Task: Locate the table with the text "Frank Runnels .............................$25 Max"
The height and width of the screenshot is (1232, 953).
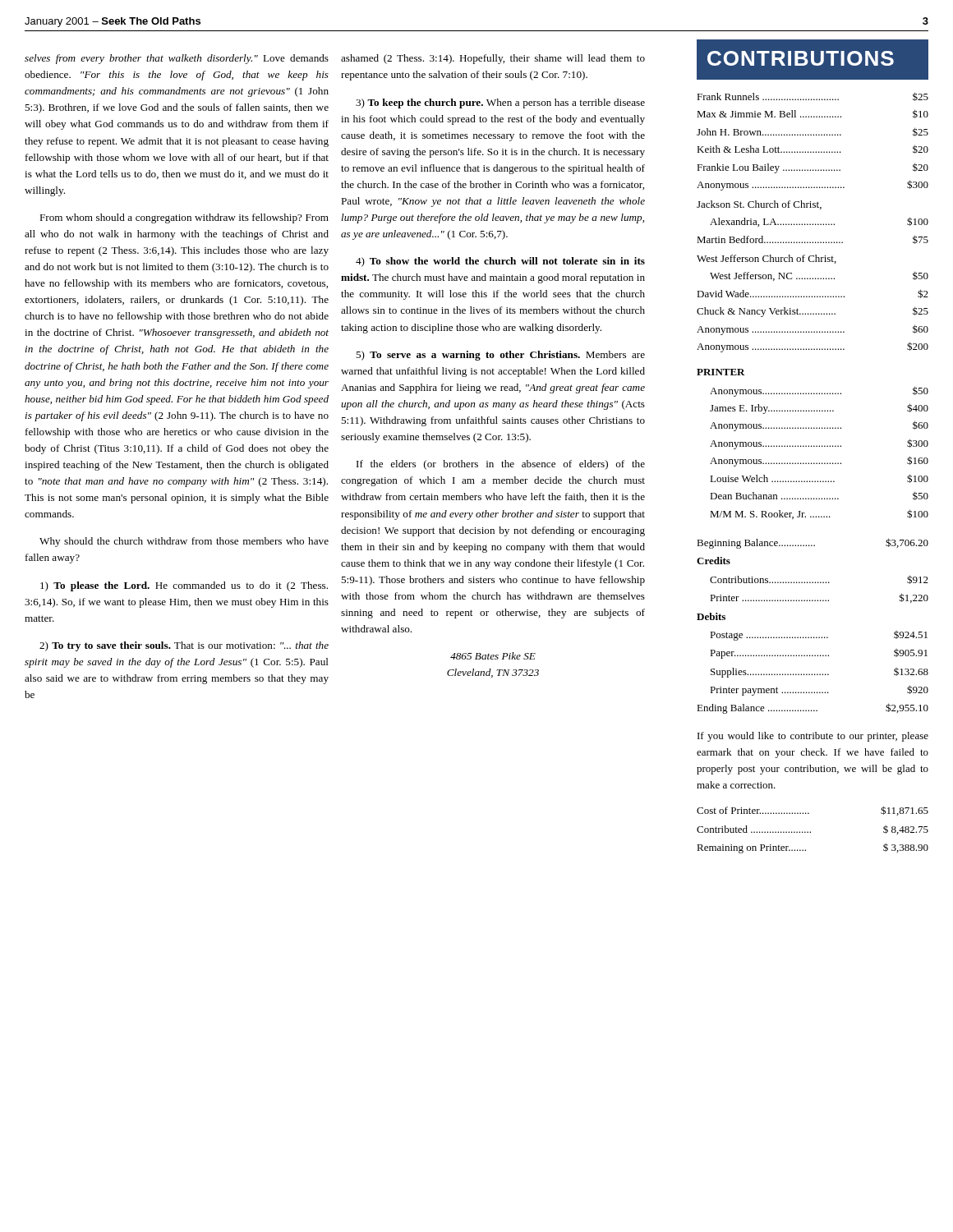Action: click(x=812, y=222)
